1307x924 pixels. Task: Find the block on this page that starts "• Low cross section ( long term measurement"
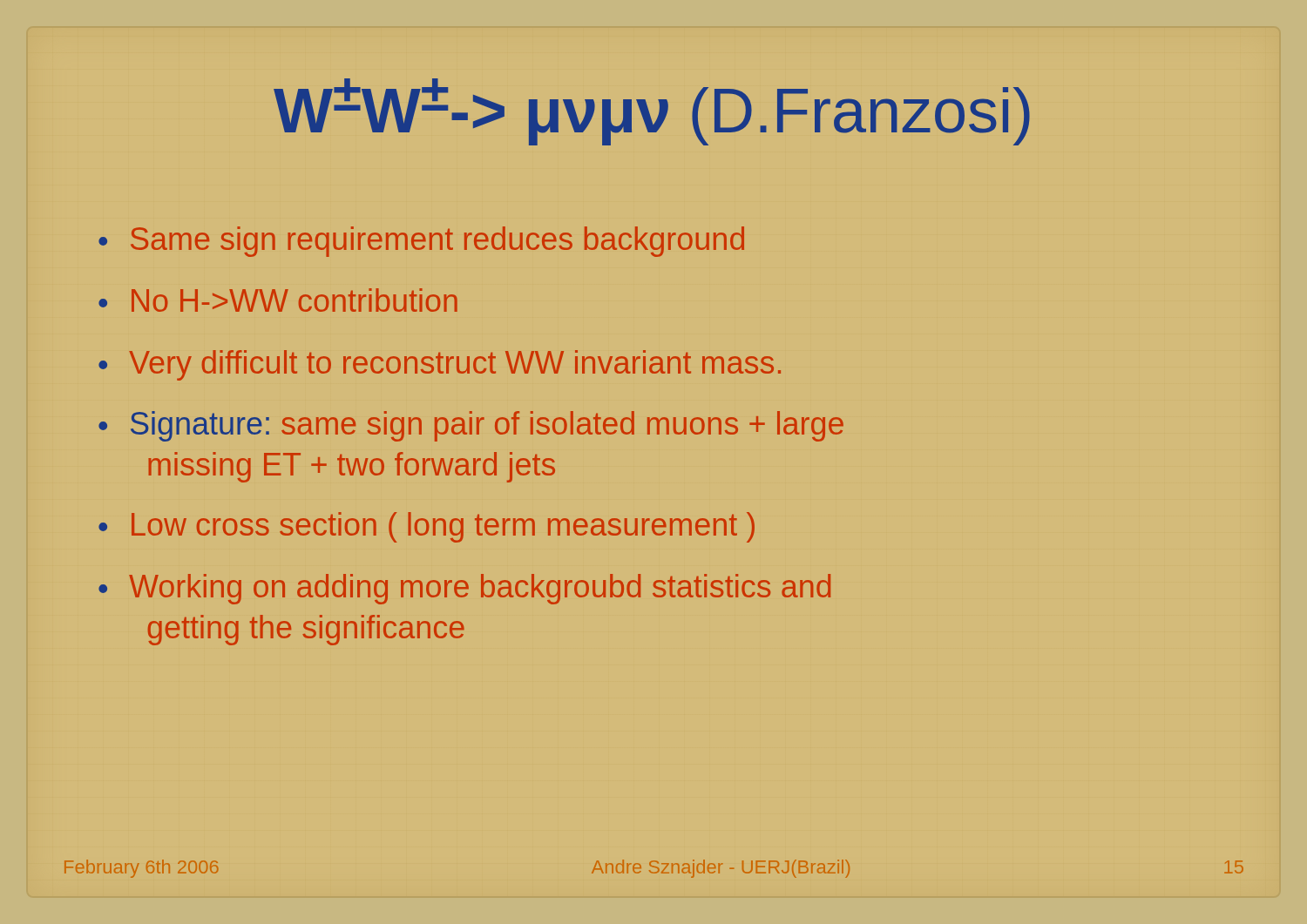click(x=427, y=526)
